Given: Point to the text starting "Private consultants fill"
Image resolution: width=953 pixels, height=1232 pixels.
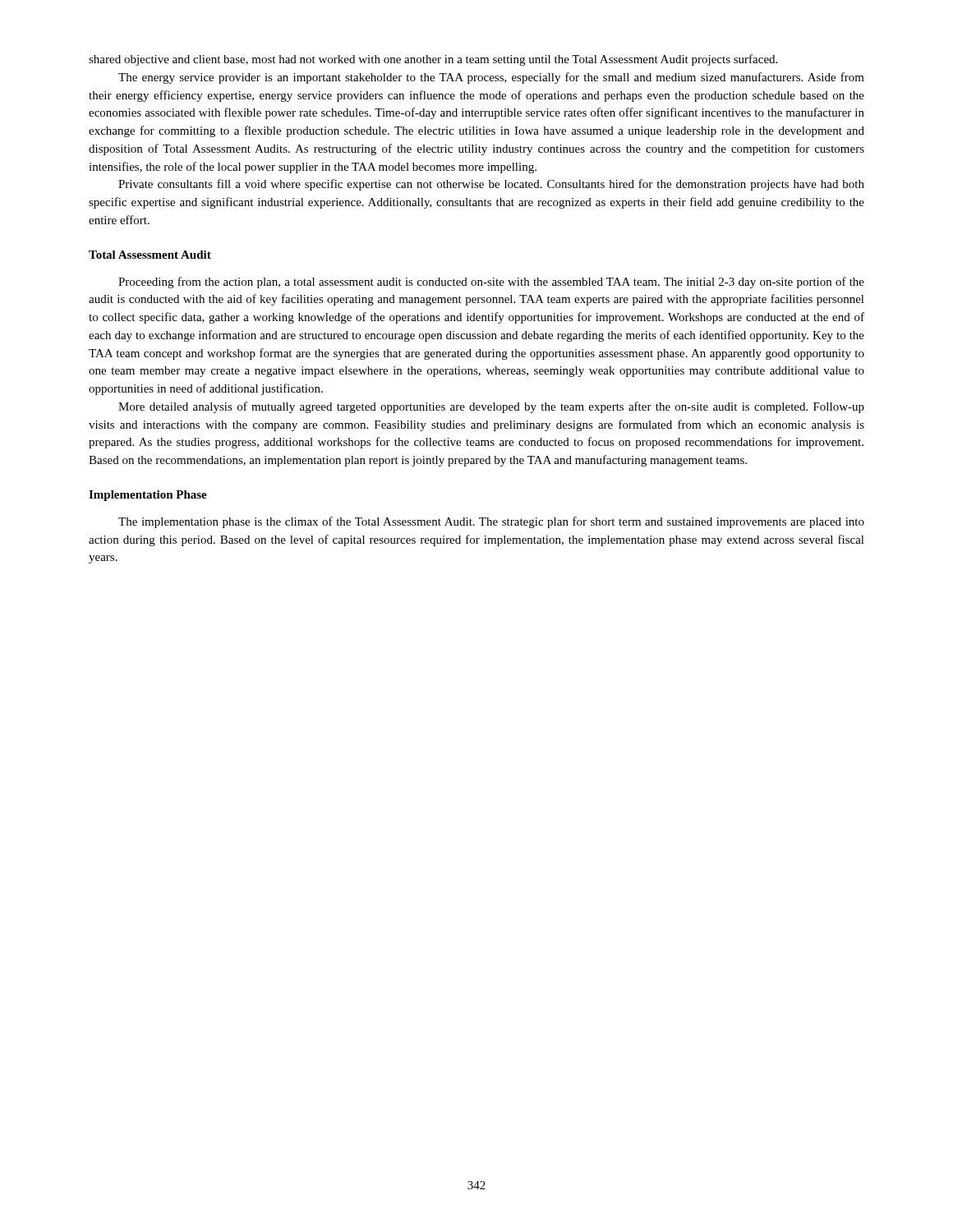Looking at the screenshot, I should pos(476,203).
